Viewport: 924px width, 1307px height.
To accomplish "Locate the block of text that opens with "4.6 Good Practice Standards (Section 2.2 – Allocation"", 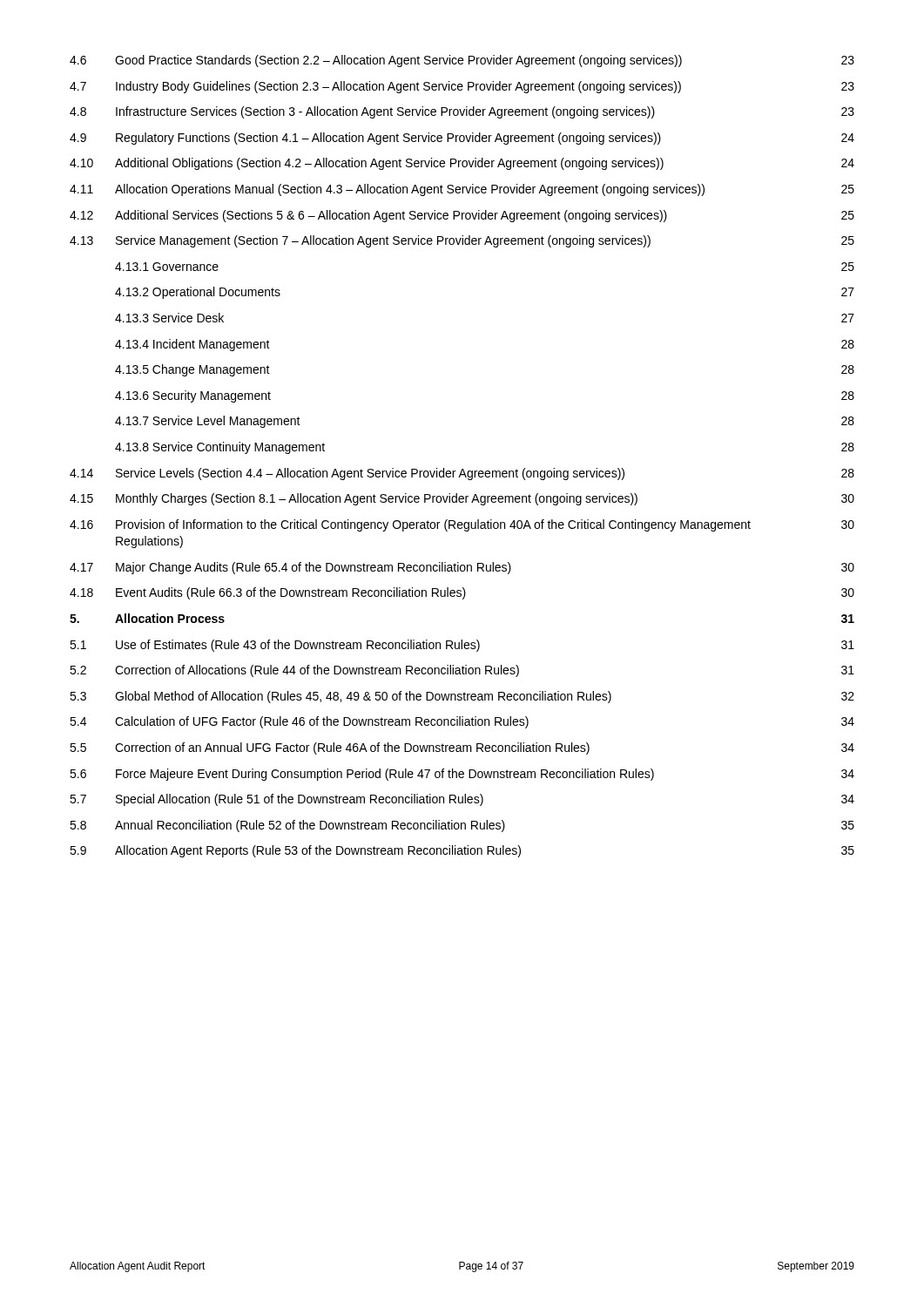I will (462, 61).
